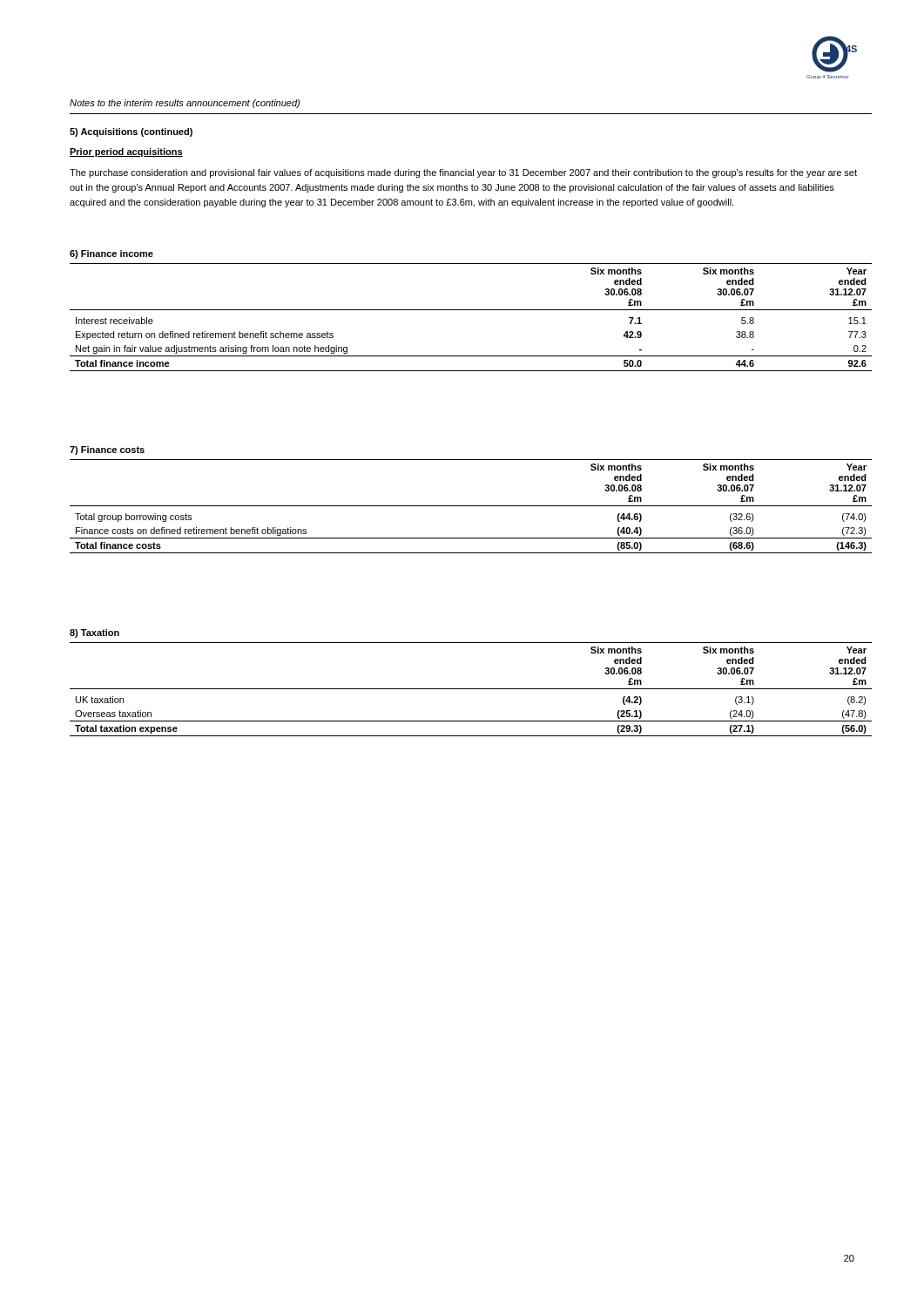This screenshot has width=924, height=1307.
Task: Click a logo
Action: pyautogui.click(x=837, y=61)
